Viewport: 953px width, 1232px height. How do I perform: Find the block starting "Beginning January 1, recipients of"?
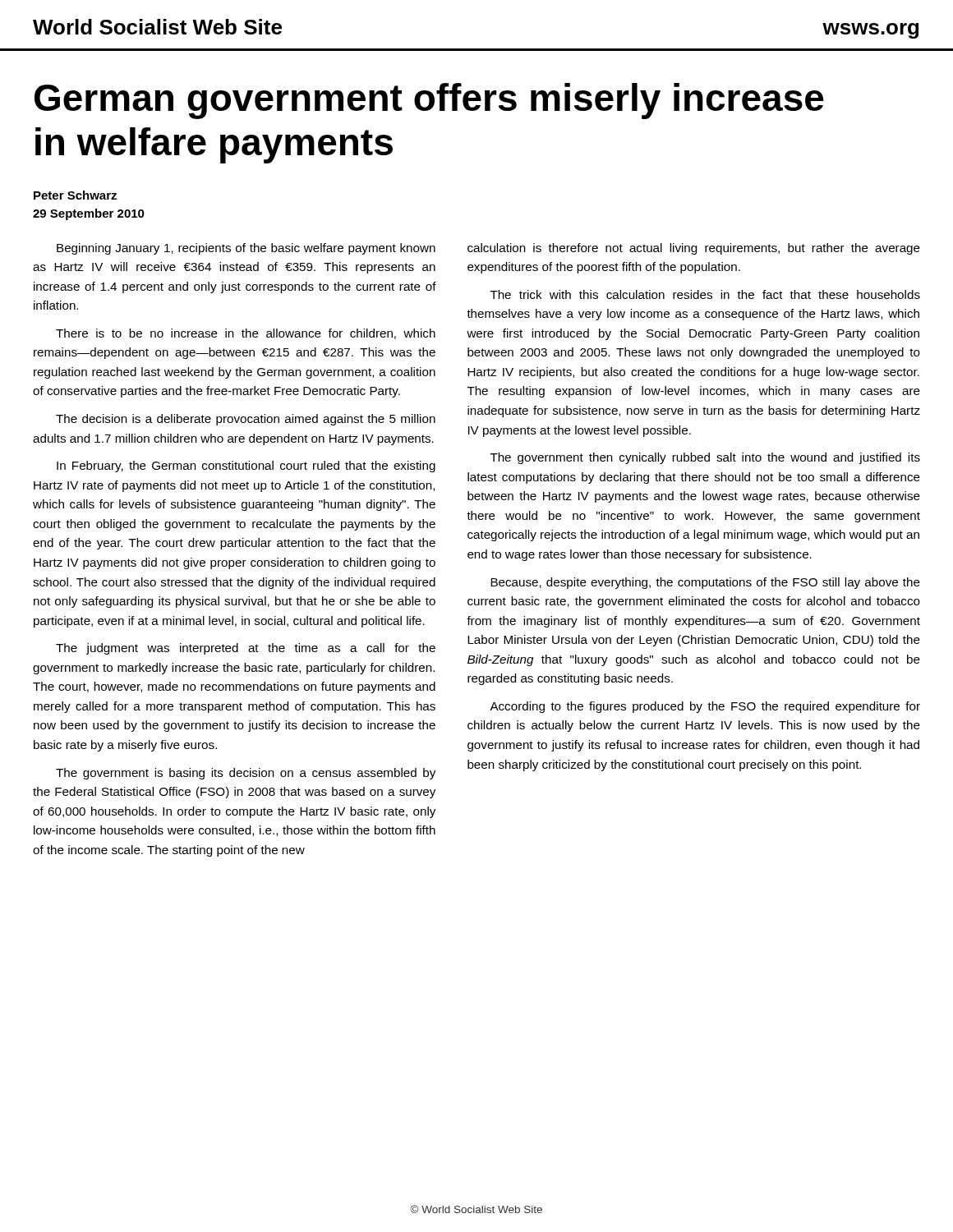click(234, 549)
